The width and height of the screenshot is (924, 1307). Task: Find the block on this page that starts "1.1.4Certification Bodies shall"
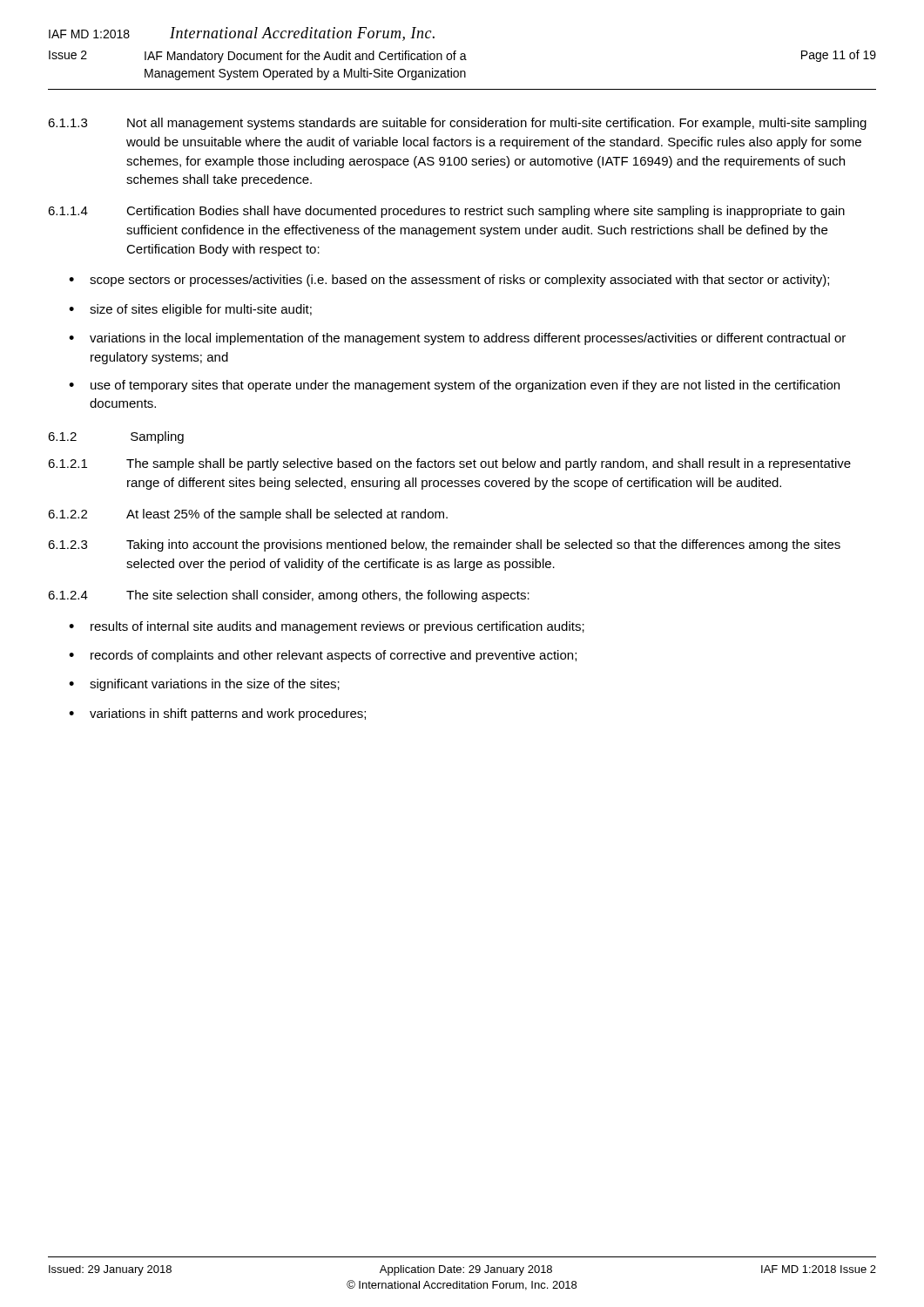click(460, 230)
